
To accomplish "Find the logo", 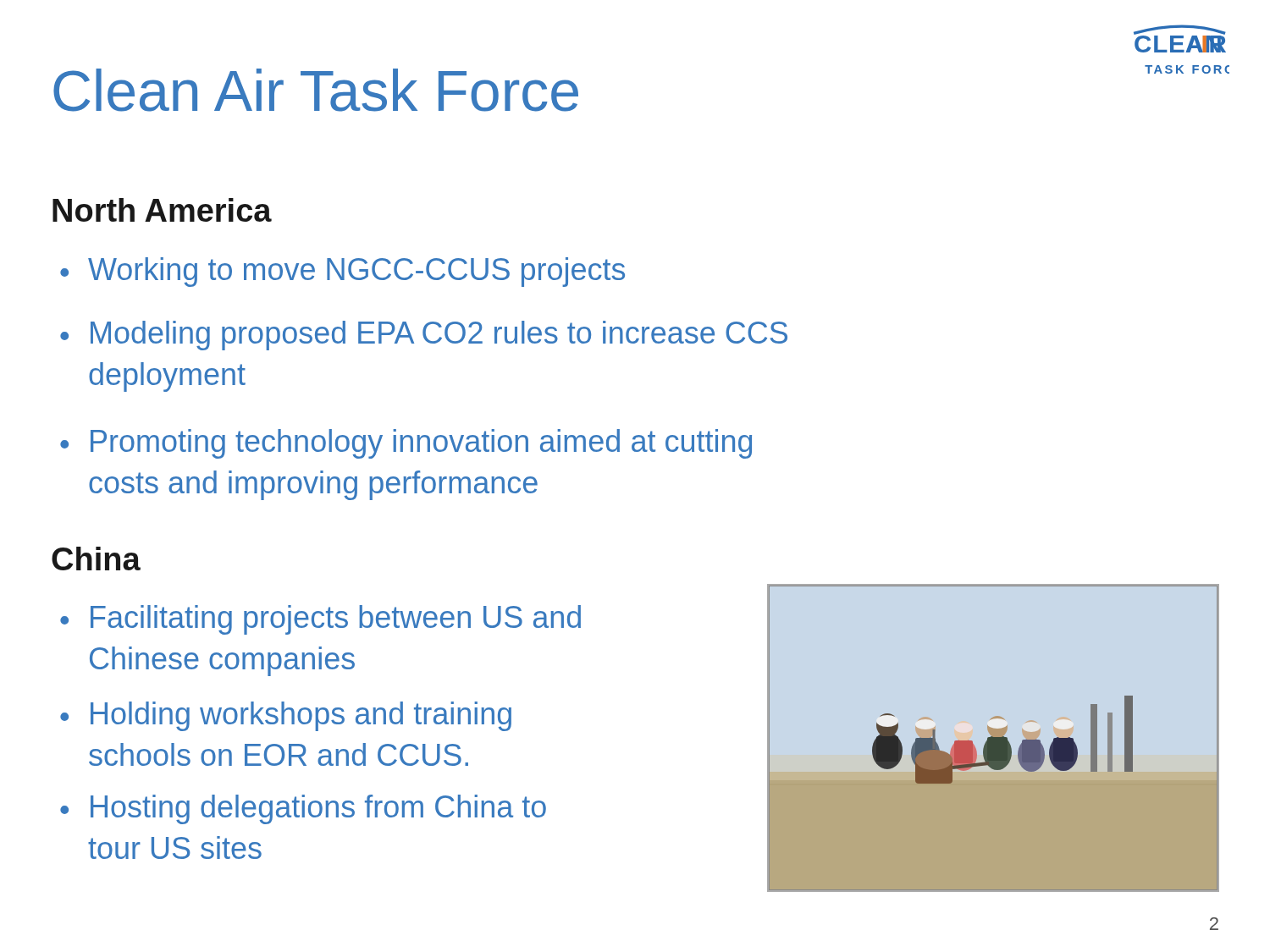I will click(1153, 59).
